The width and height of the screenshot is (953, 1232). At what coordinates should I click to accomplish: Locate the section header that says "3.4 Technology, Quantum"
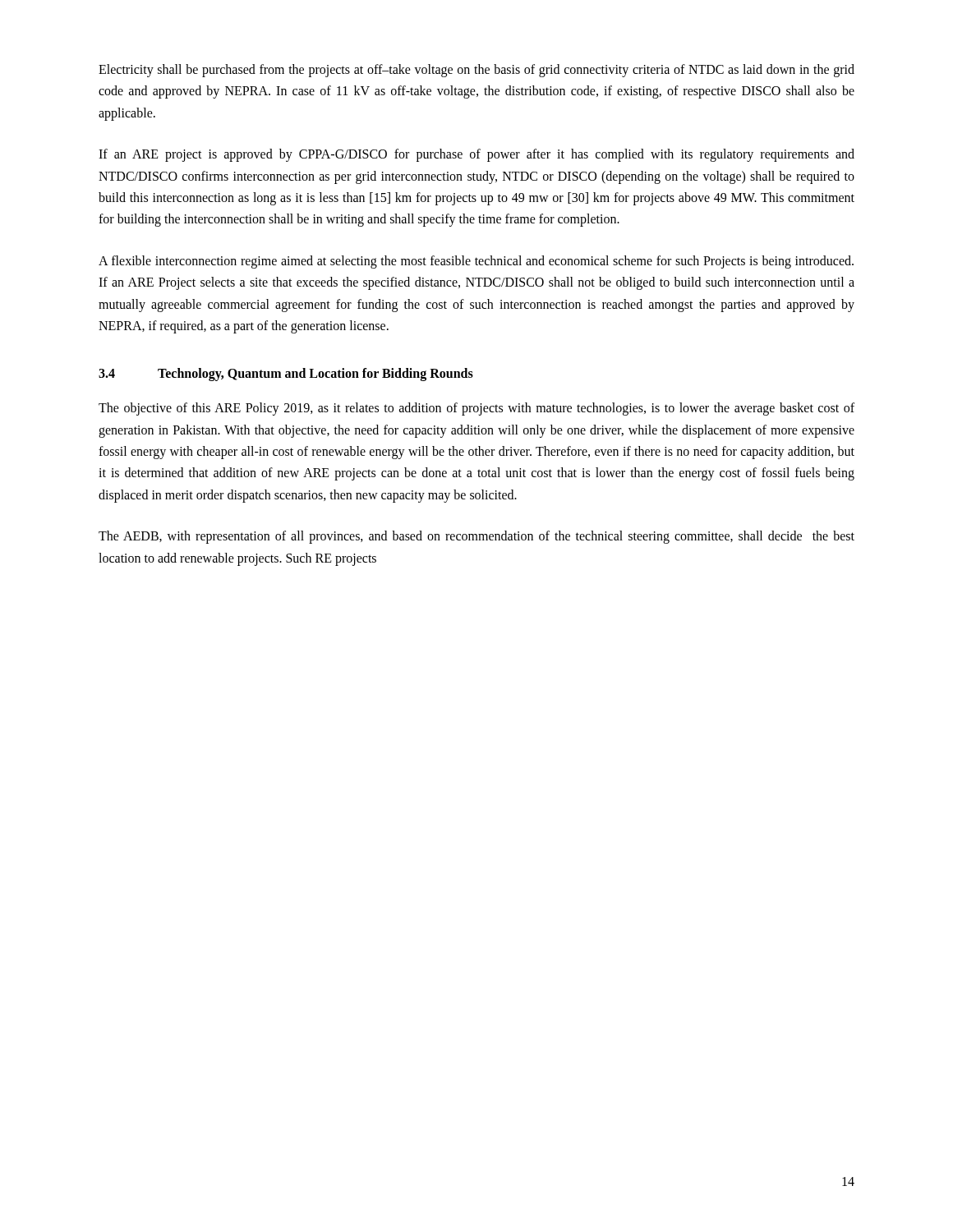coord(286,374)
